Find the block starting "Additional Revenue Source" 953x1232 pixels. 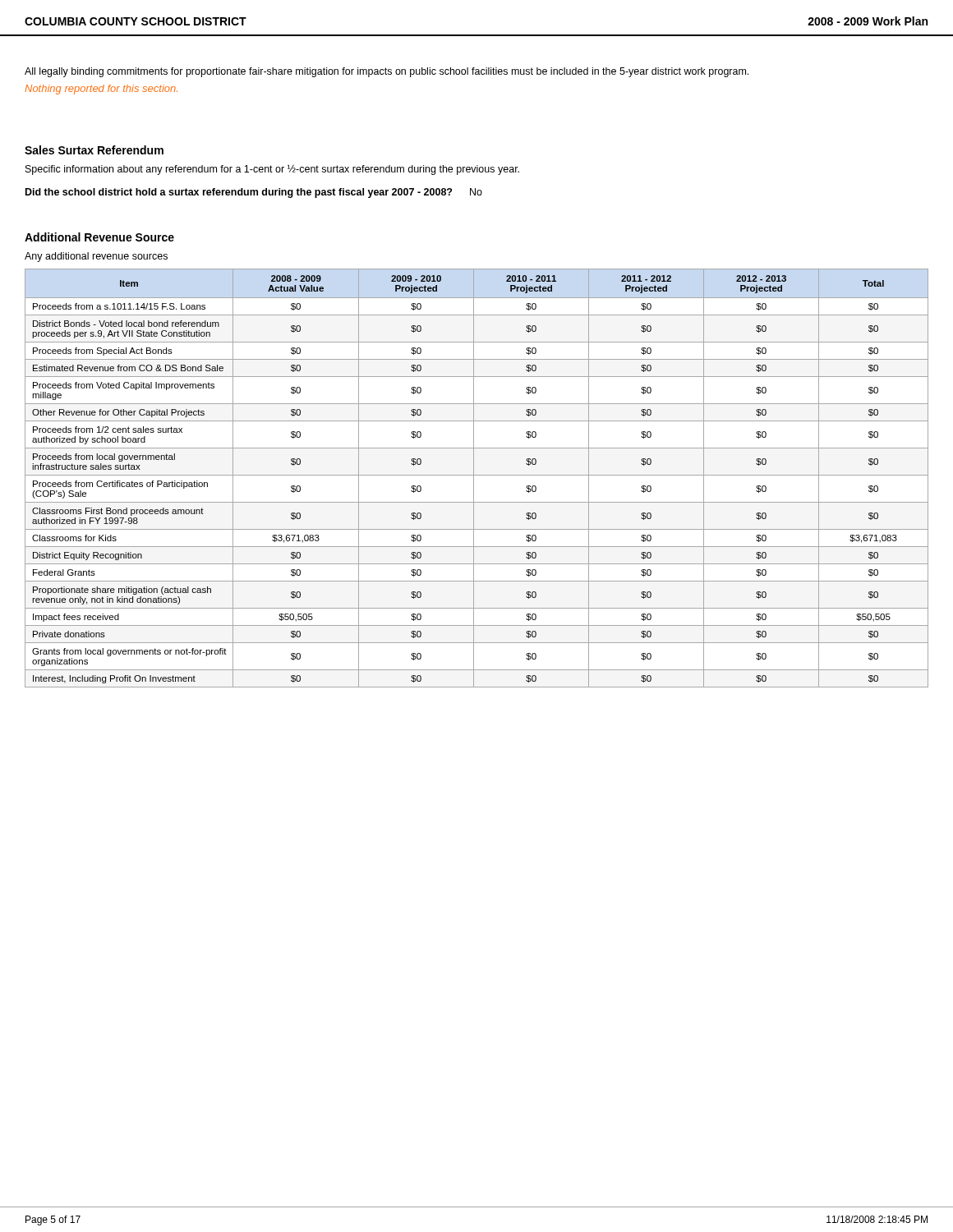point(99,237)
